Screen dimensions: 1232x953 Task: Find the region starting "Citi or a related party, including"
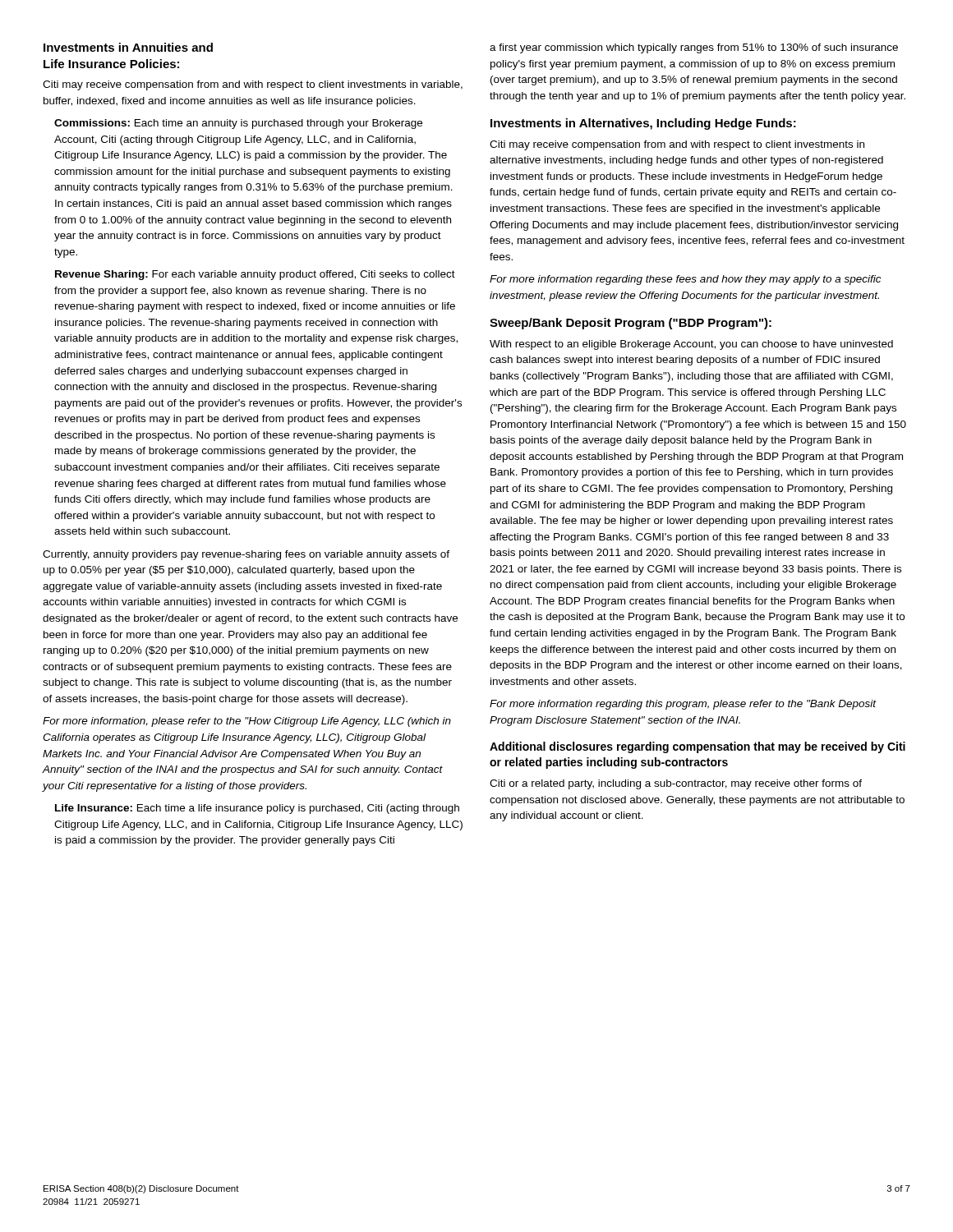point(697,799)
